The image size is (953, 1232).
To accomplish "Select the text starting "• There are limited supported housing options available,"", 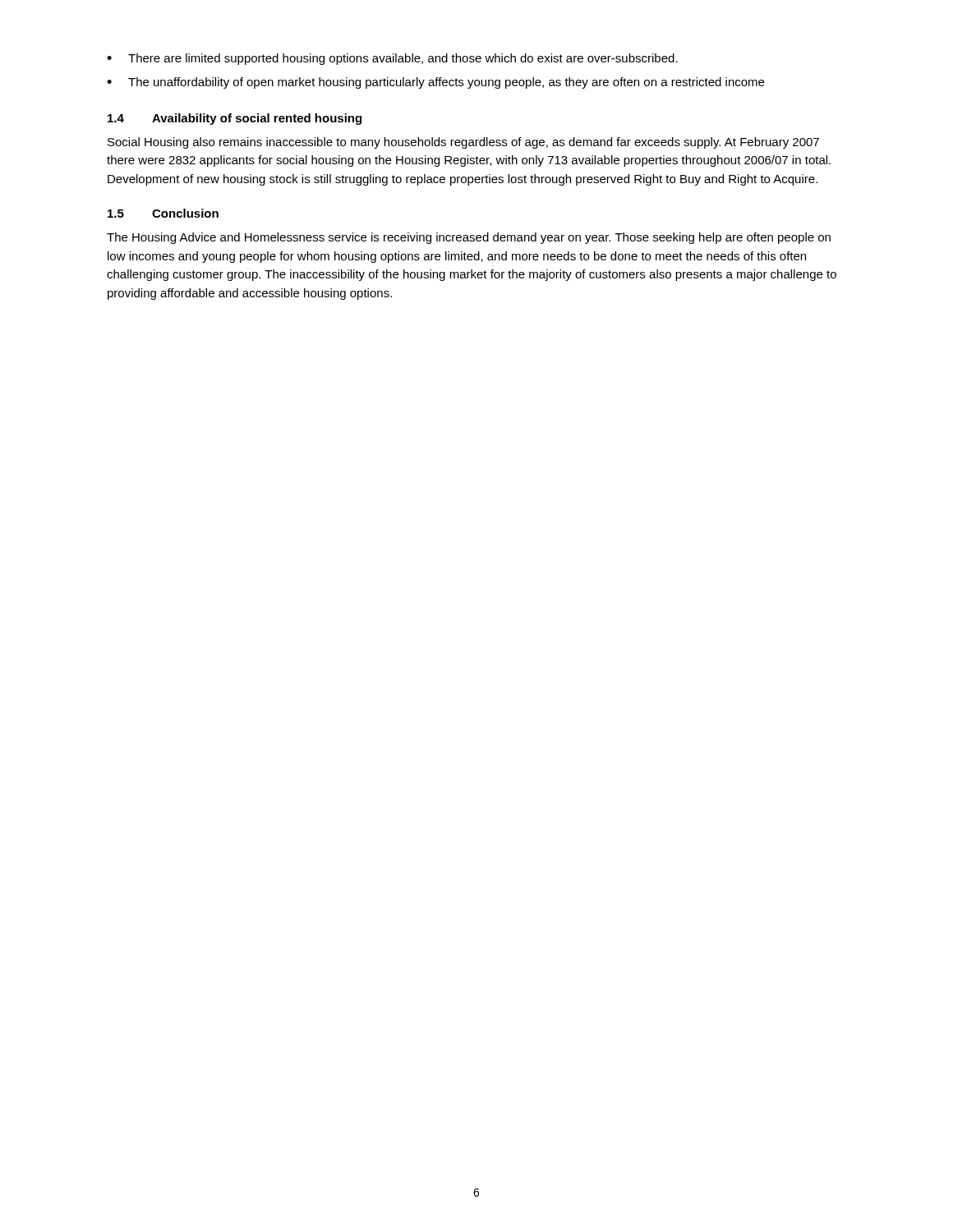I will [476, 59].
